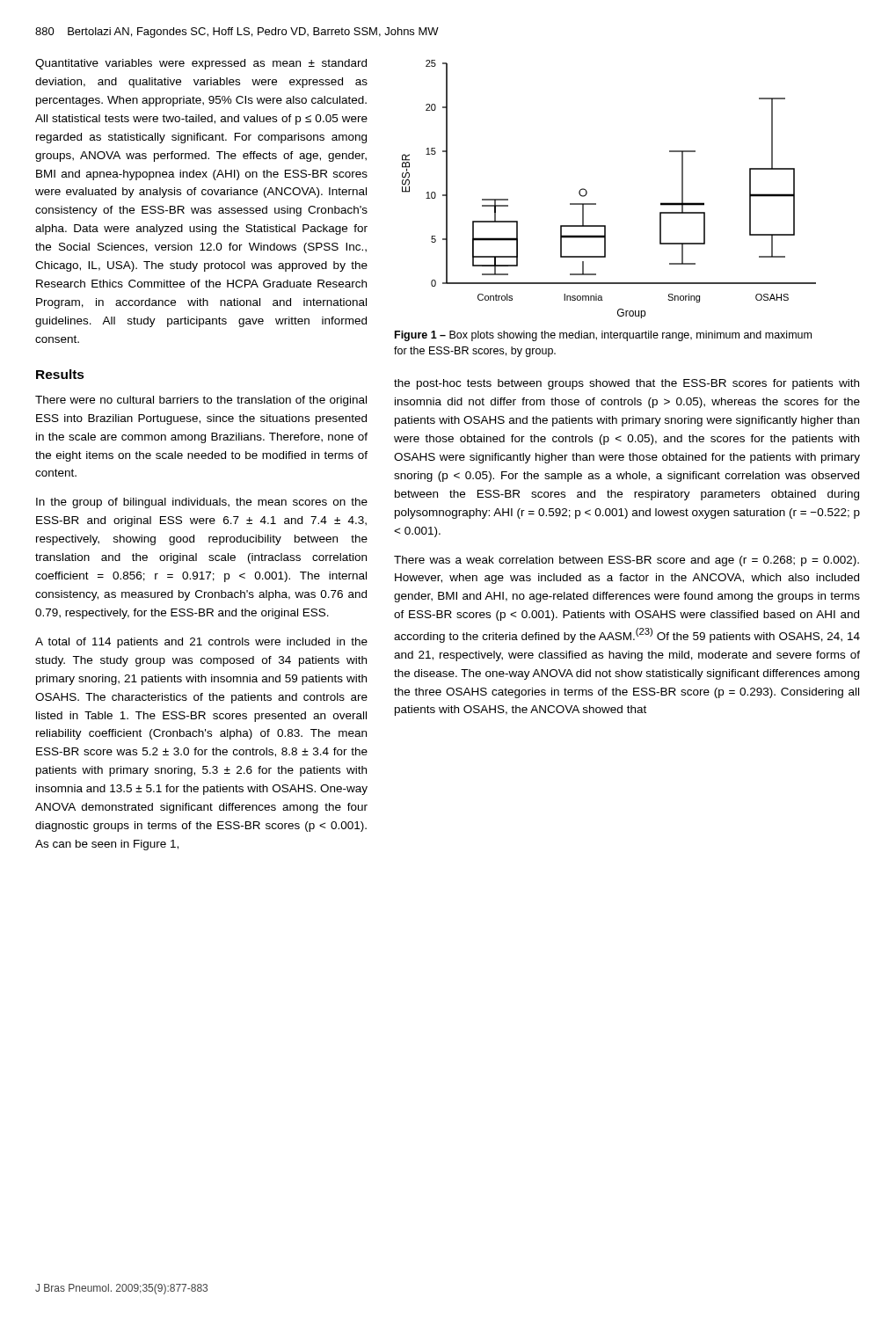The width and height of the screenshot is (896, 1319).
Task: Locate the caption with the text "Figure 1 – Box plots showing the"
Action: [x=603, y=343]
